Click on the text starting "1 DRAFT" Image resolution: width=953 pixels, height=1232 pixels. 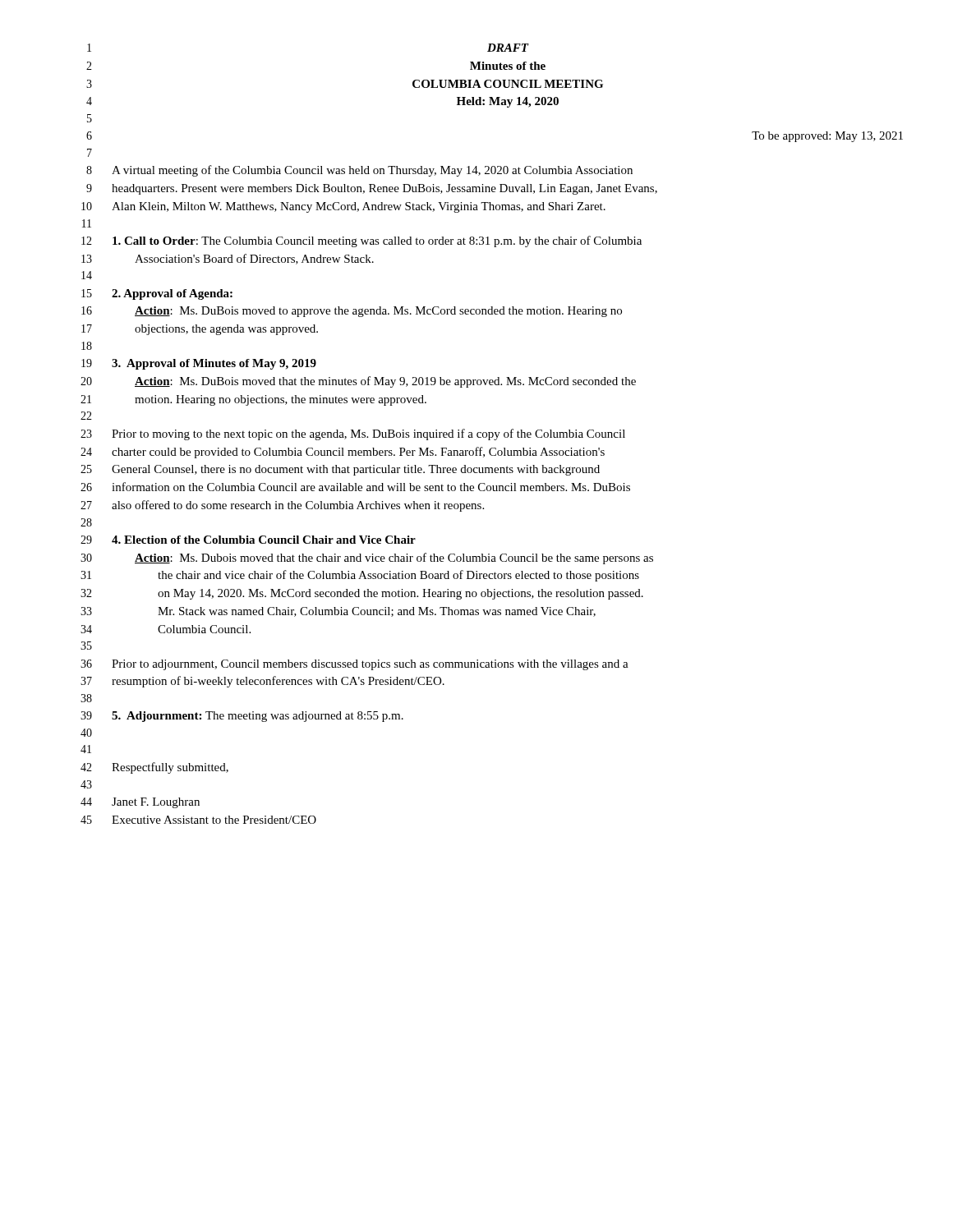point(485,48)
